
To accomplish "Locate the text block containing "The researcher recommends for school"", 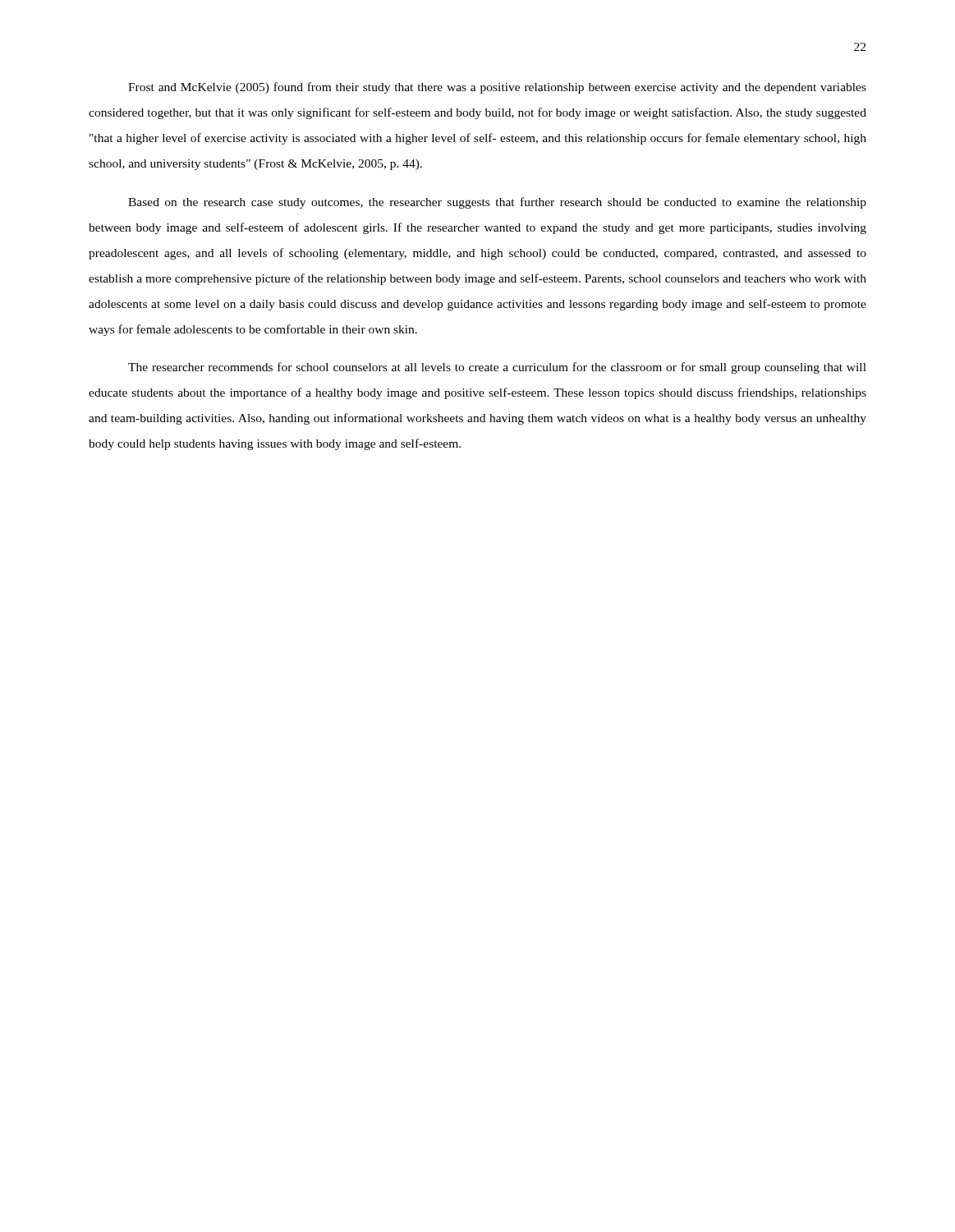I will pyautogui.click(x=478, y=405).
